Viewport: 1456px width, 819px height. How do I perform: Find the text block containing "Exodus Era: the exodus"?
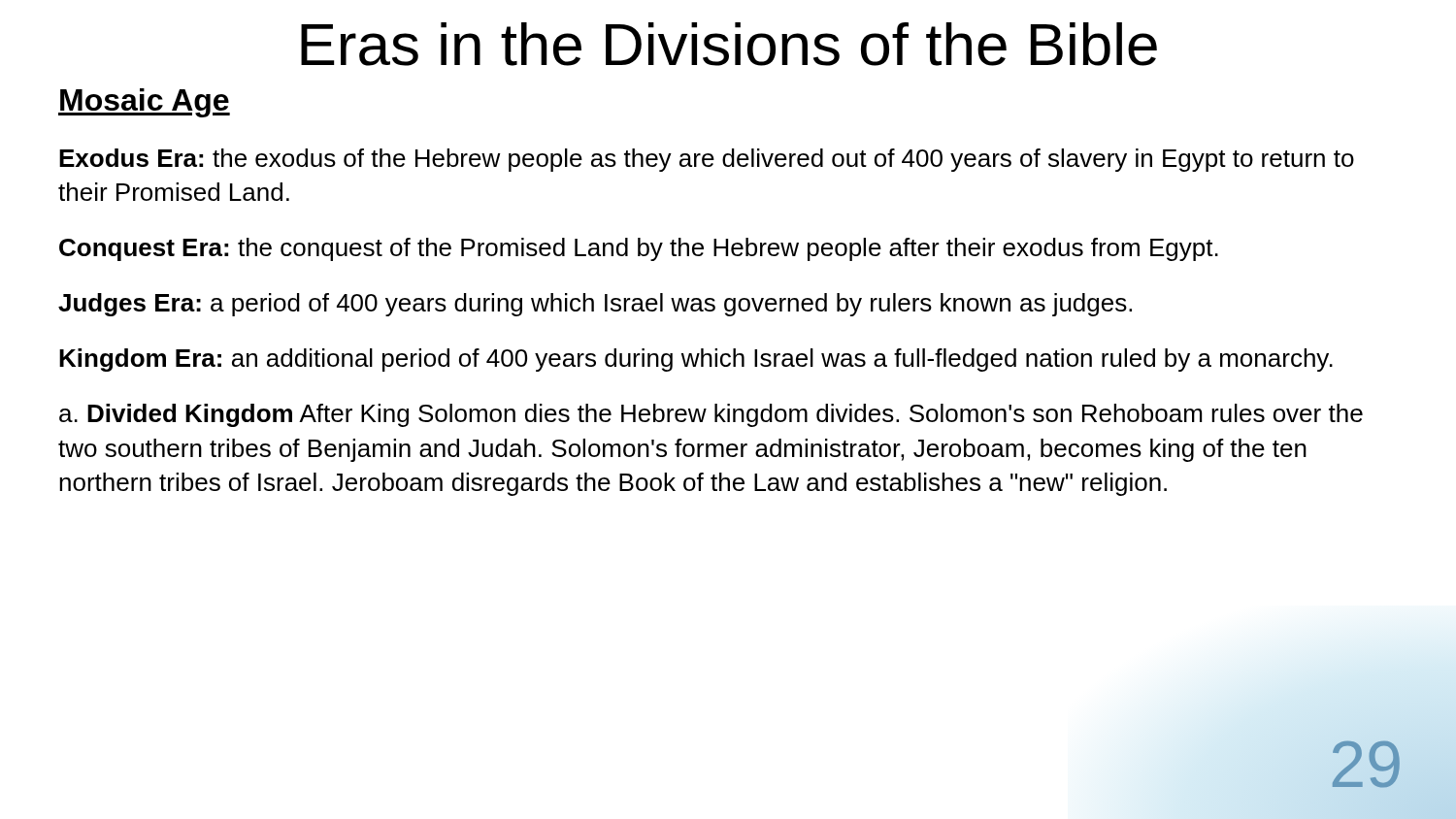(706, 175)
